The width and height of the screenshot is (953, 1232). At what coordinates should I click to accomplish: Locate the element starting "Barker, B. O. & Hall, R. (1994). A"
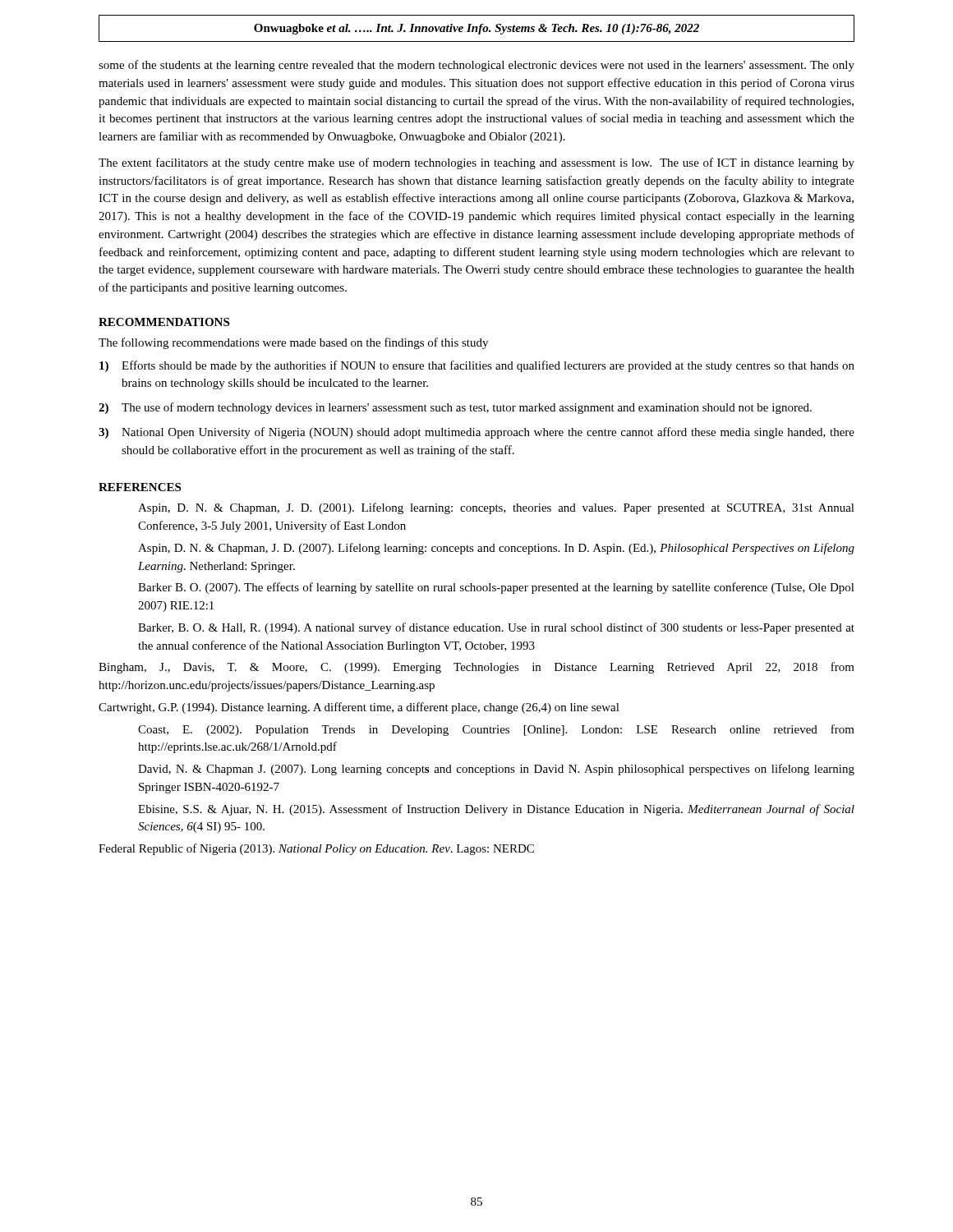pyautogui.click(x=476, y=637)
